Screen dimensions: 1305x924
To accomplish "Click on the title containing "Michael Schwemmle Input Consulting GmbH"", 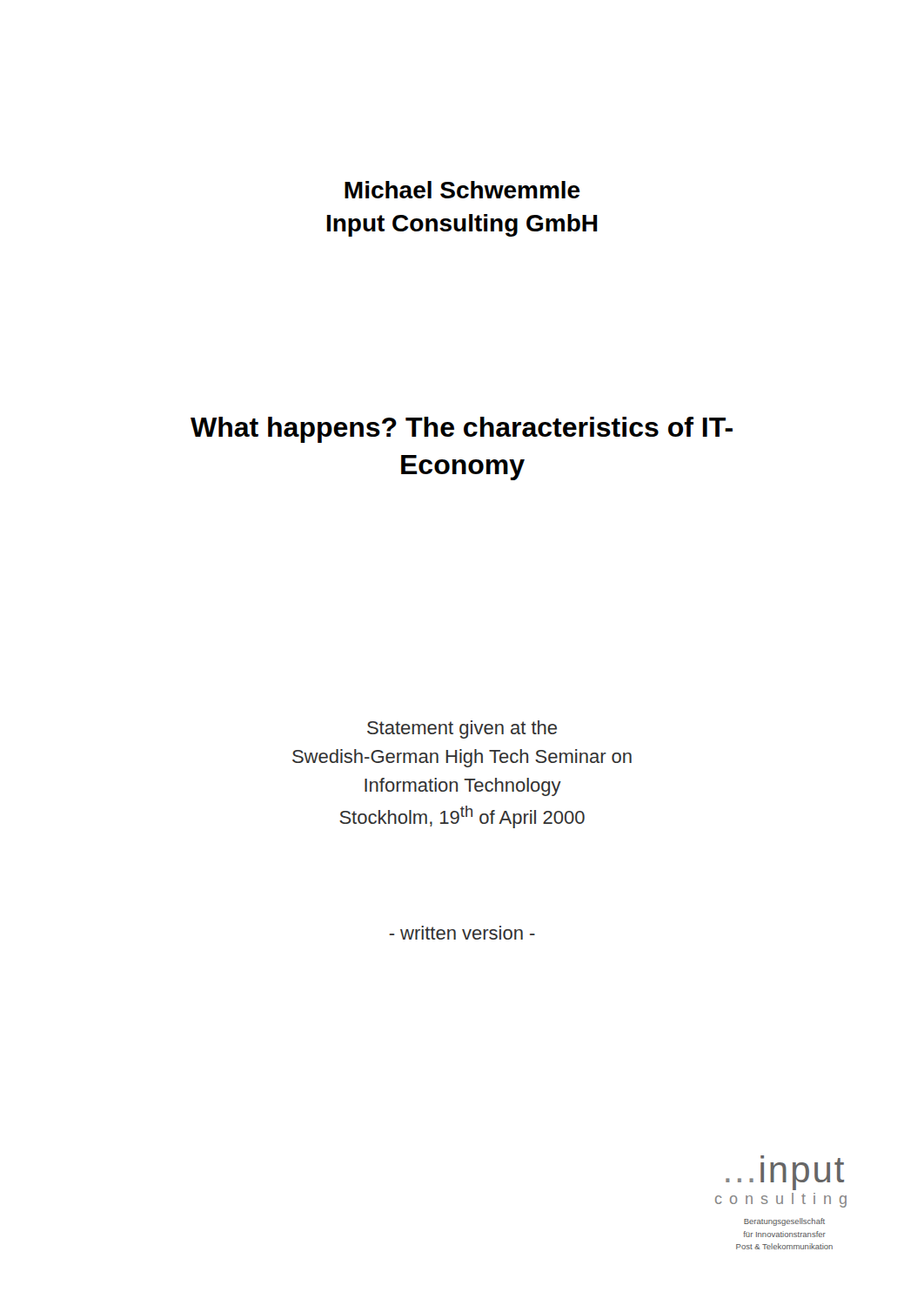I will (462, 207).
